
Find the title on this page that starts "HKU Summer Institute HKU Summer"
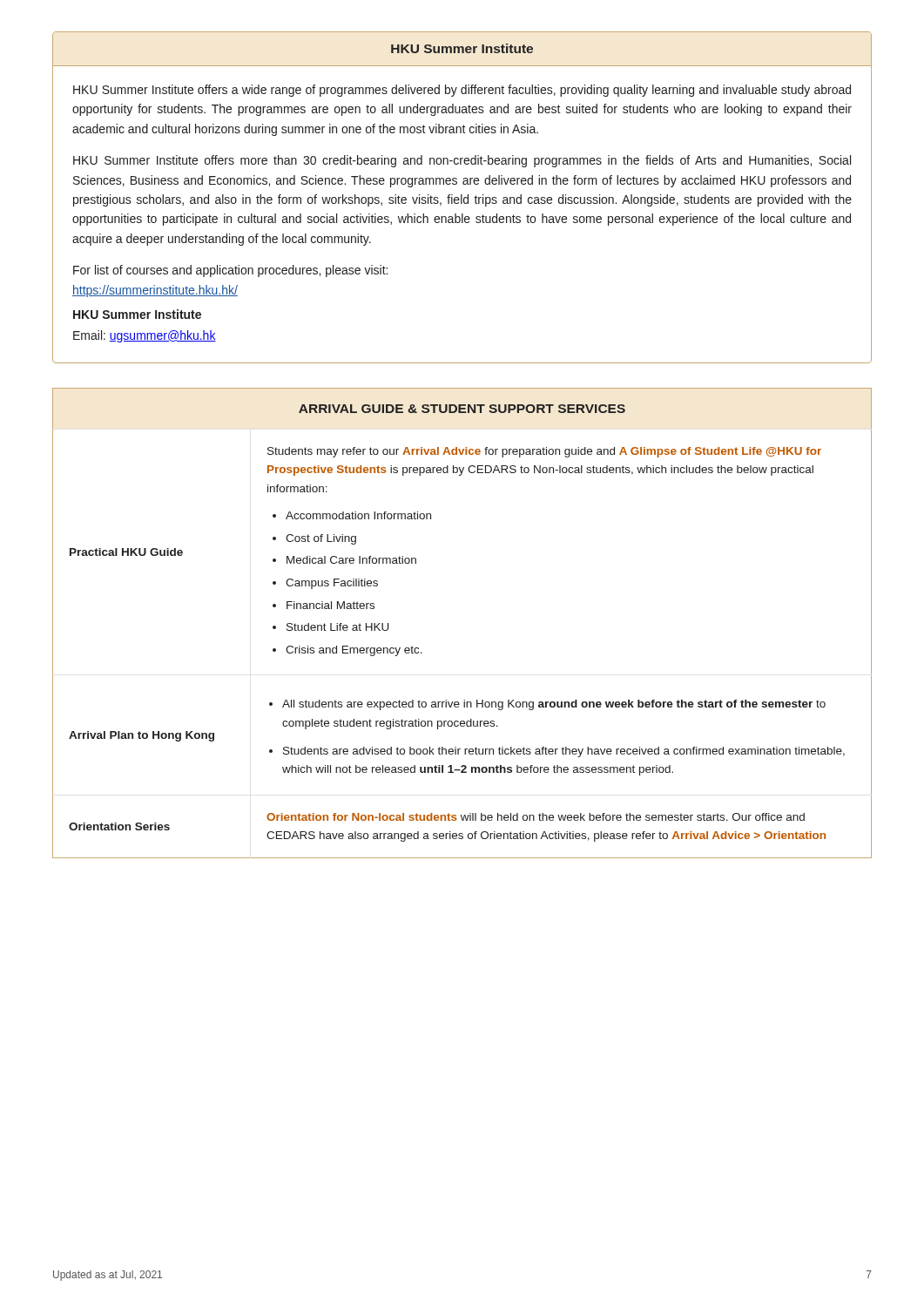(462, 197)
